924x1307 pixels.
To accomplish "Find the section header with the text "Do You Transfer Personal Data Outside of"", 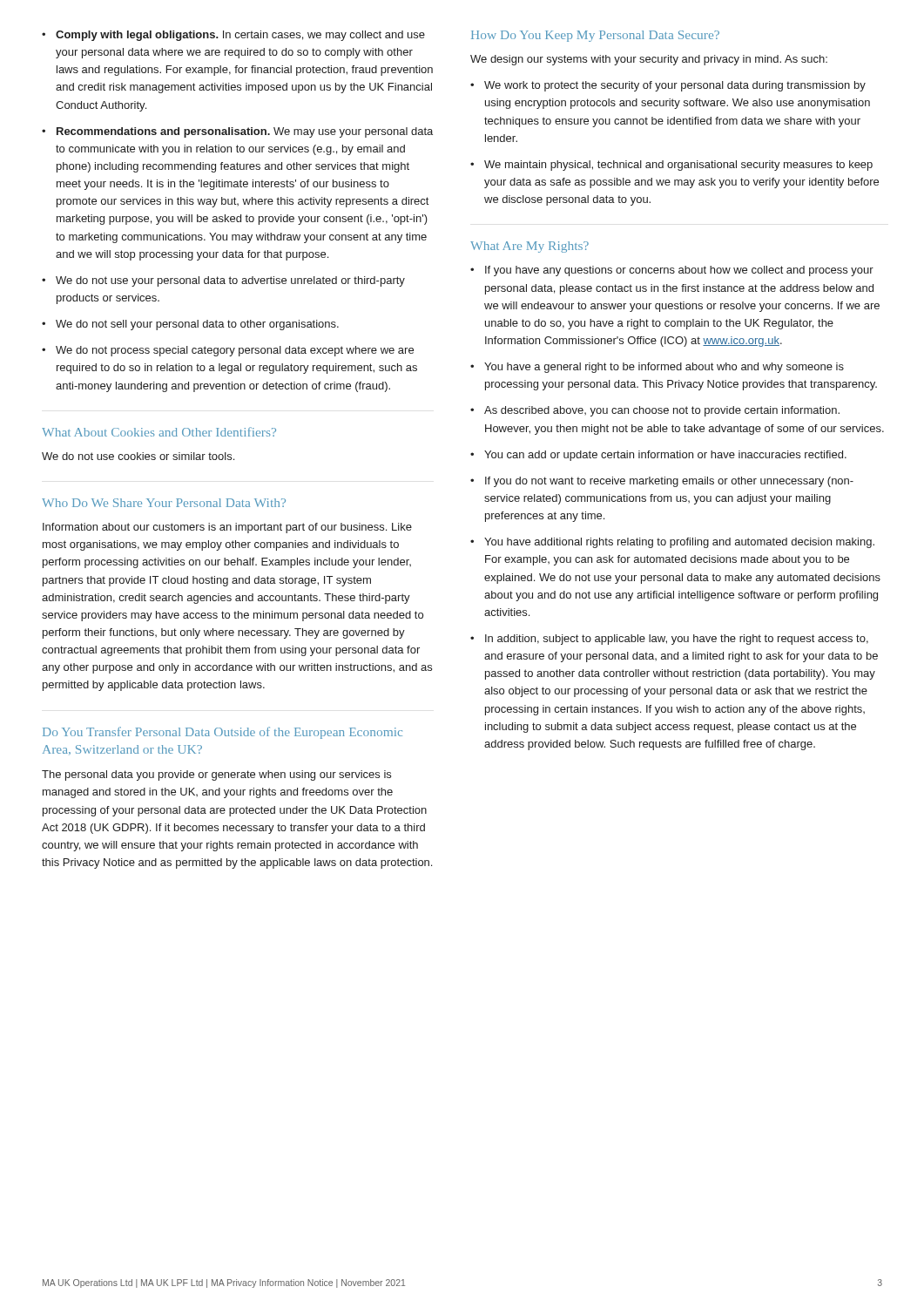I will pos(222,740).
